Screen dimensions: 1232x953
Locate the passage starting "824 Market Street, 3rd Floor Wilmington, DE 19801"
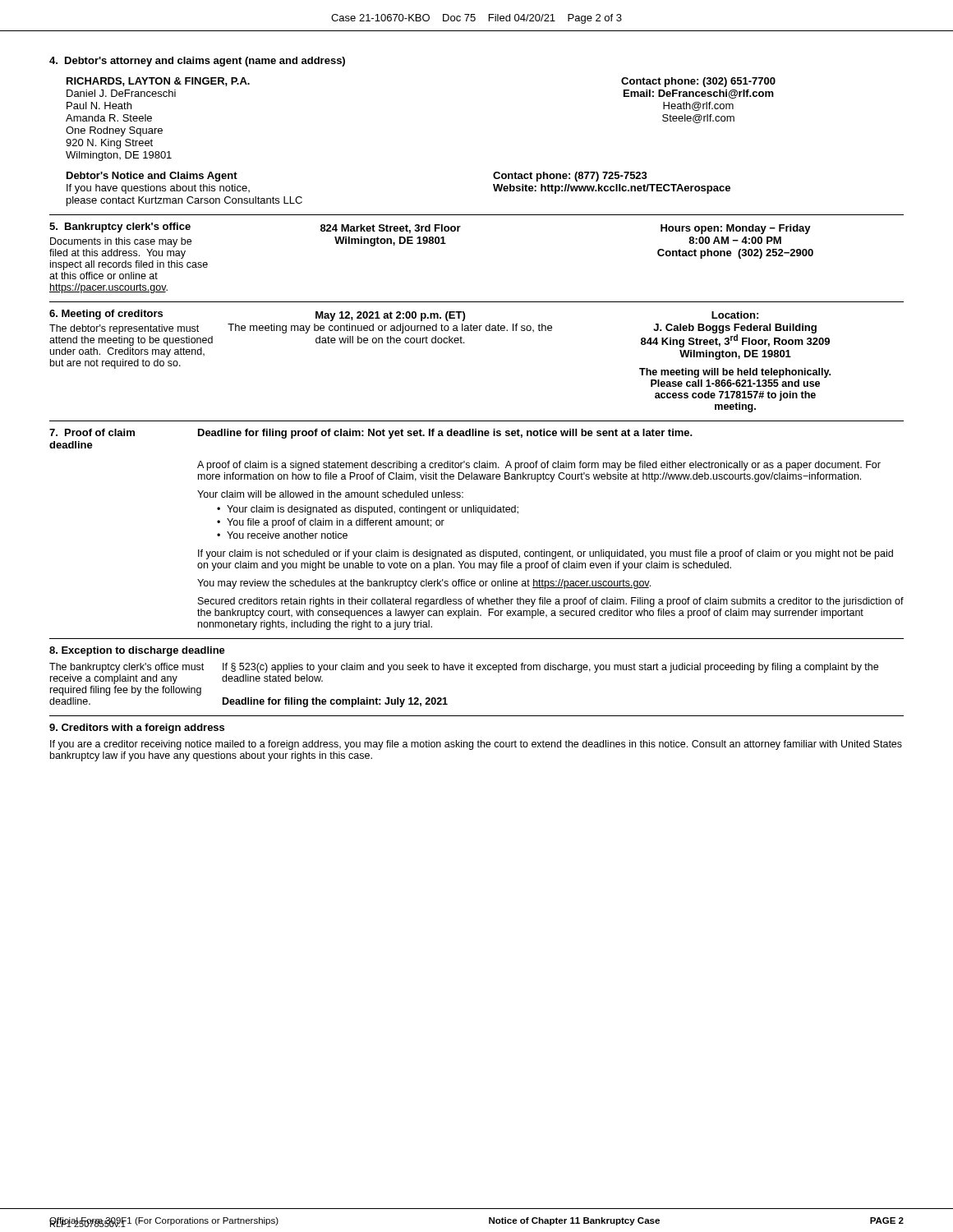tap(390, 234)
